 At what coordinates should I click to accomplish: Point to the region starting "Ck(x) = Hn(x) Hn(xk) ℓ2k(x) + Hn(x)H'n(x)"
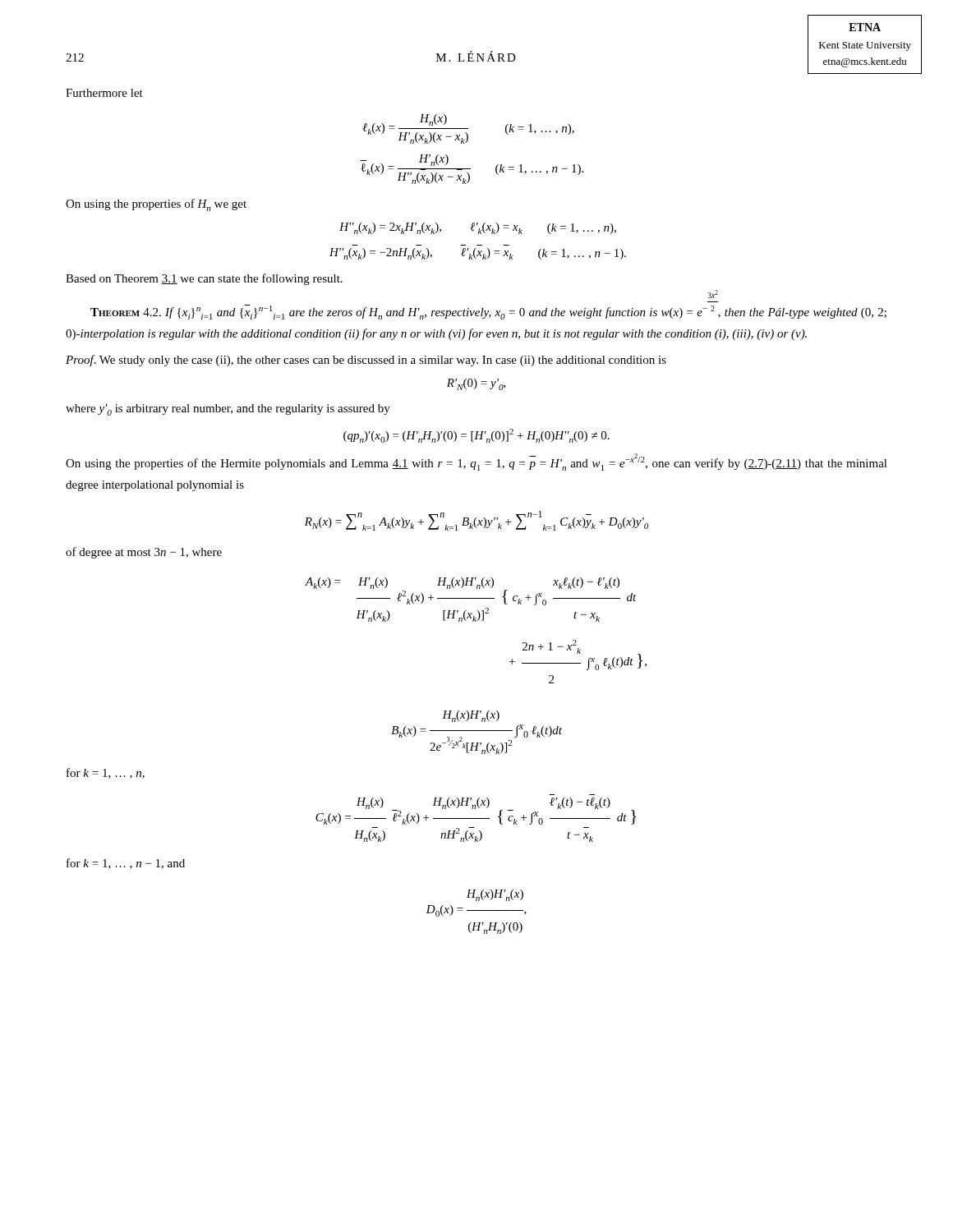476,818
